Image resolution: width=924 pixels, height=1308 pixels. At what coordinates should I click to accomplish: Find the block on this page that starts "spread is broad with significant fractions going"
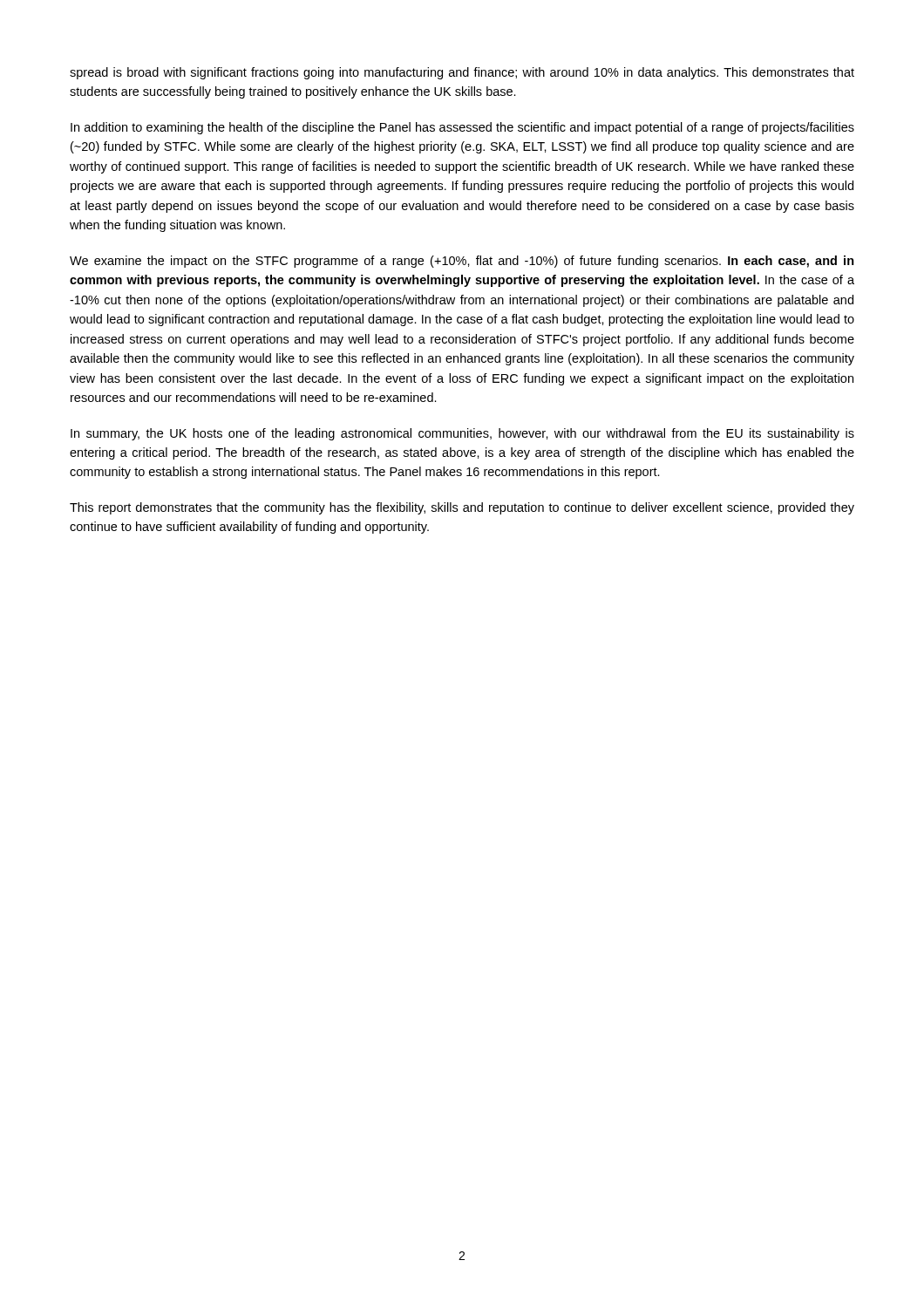tap(462, 82)
